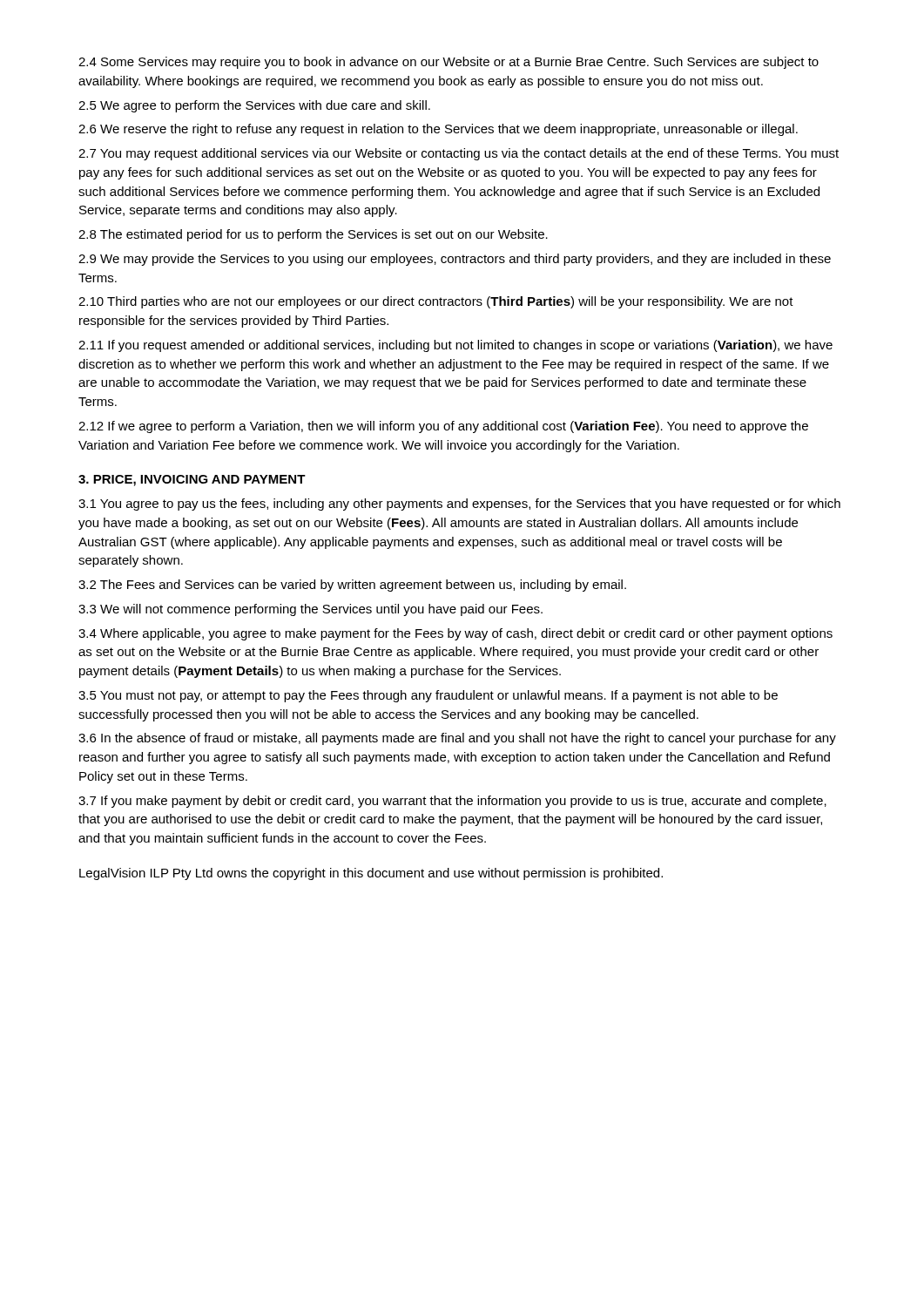Select the section header that reads "3. PRICE, INVOICING AND PAYMENT"
924x1307 pixels.
point(192,481)
